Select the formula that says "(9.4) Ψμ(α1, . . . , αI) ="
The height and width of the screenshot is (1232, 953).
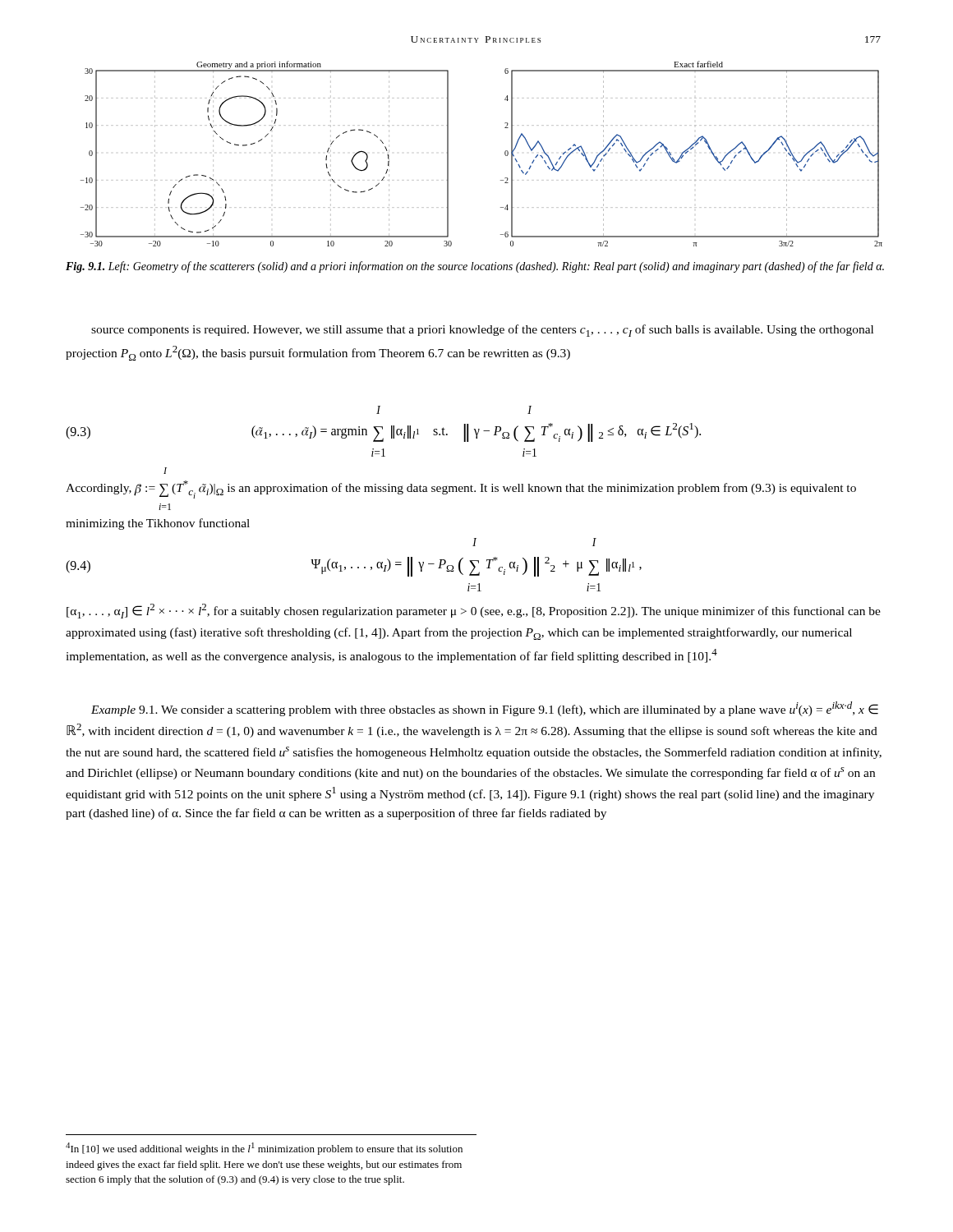[476, 565]
